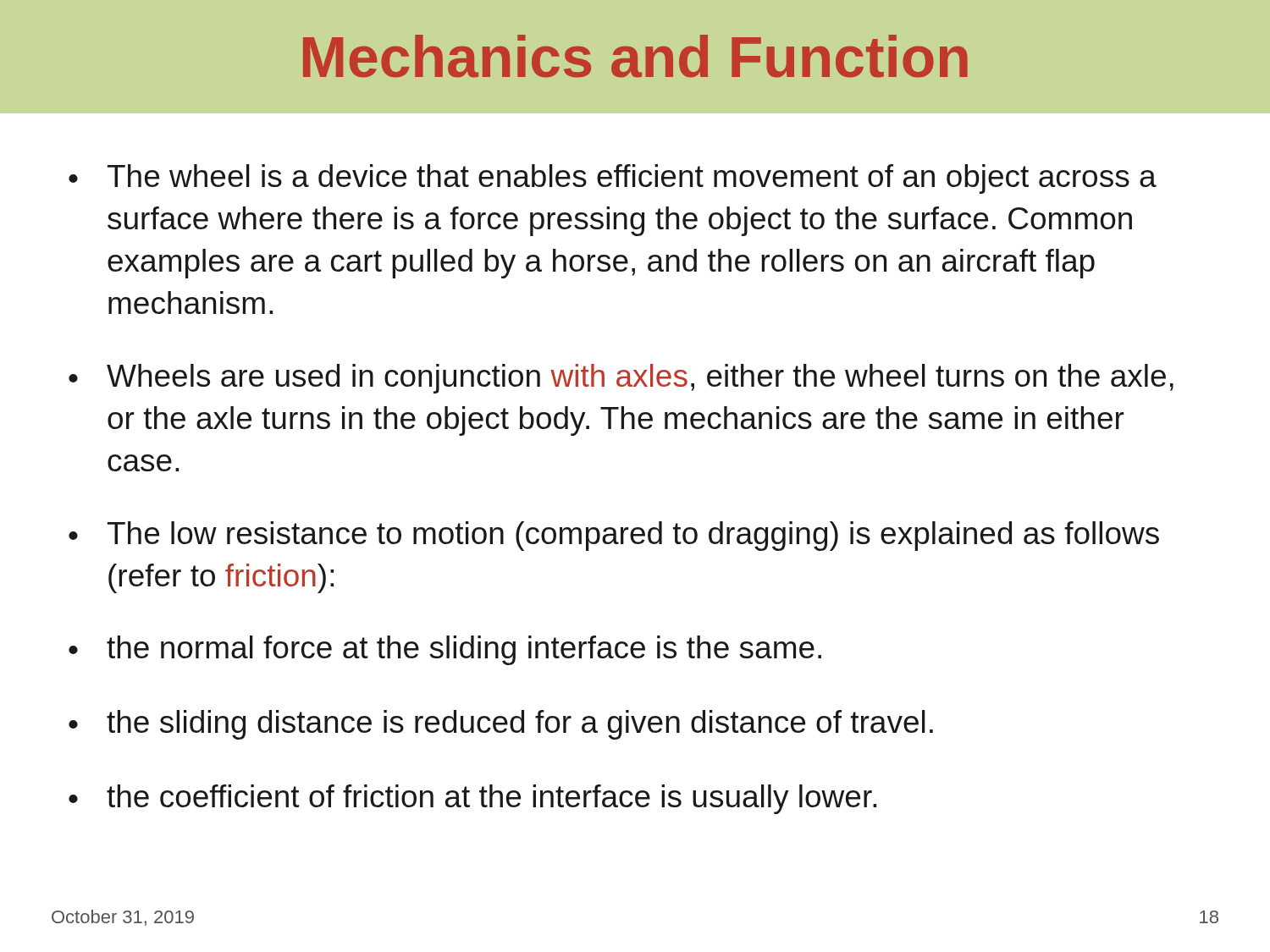The width and height of the screenshot is (1270, 952).
Task: Where is the passage that starts "• The wheel is"?
Action: pos(635,240)
